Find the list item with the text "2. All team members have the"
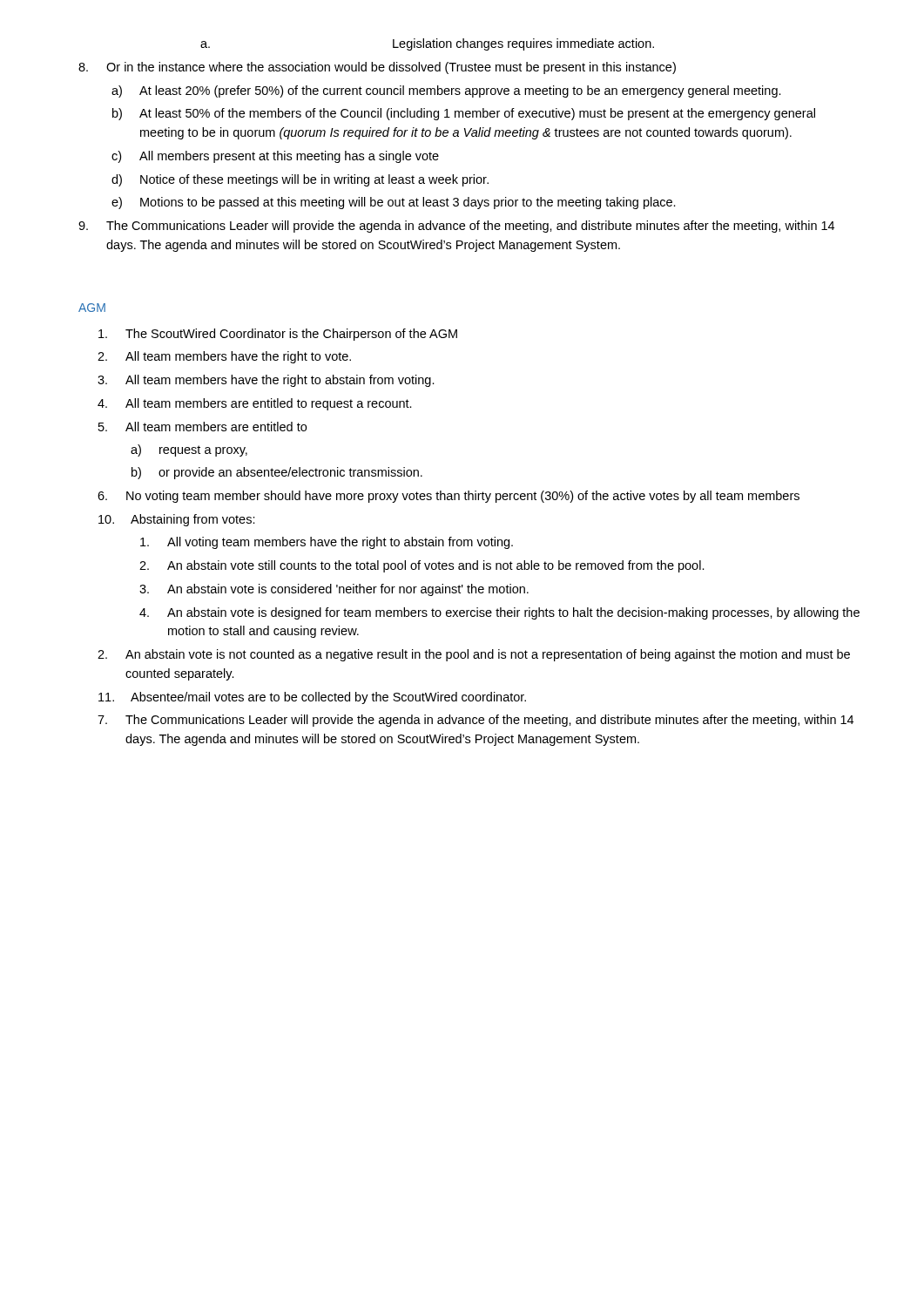The image size is (924, 1307). [x=225, y=357]
